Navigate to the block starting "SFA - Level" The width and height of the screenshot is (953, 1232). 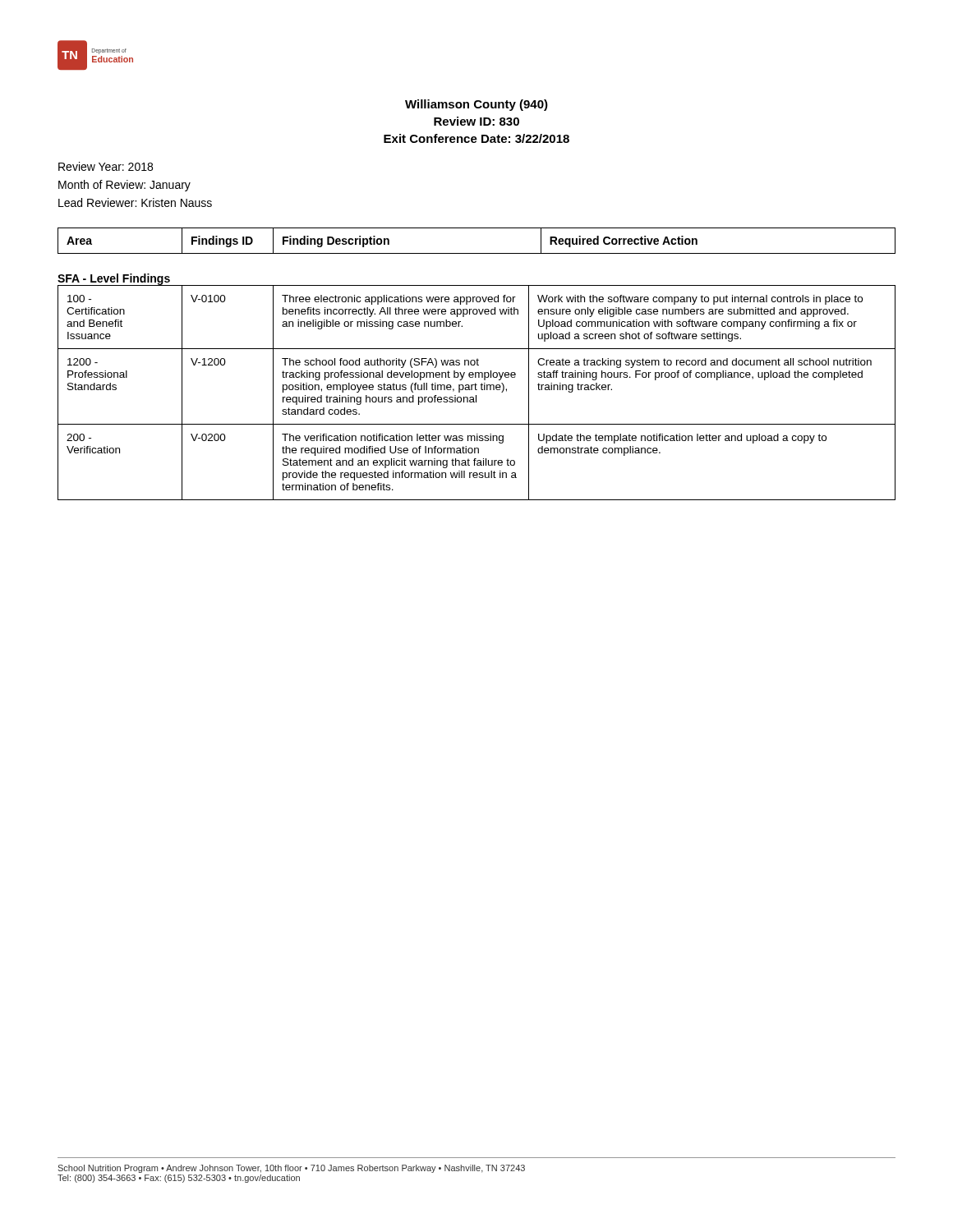coord(114,278)
